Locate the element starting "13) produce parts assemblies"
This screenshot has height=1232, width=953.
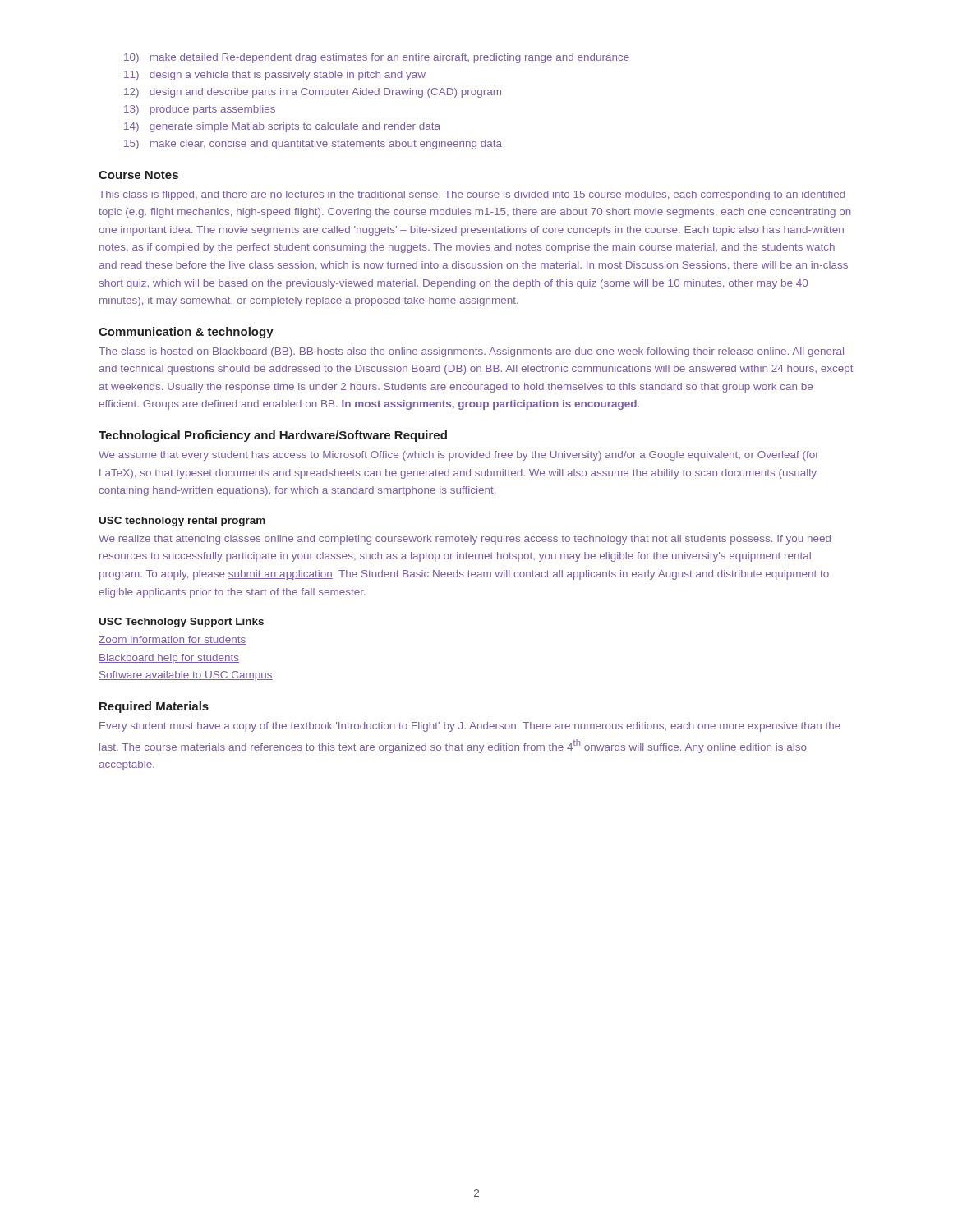pyautogui.click(x=199, y=109)
